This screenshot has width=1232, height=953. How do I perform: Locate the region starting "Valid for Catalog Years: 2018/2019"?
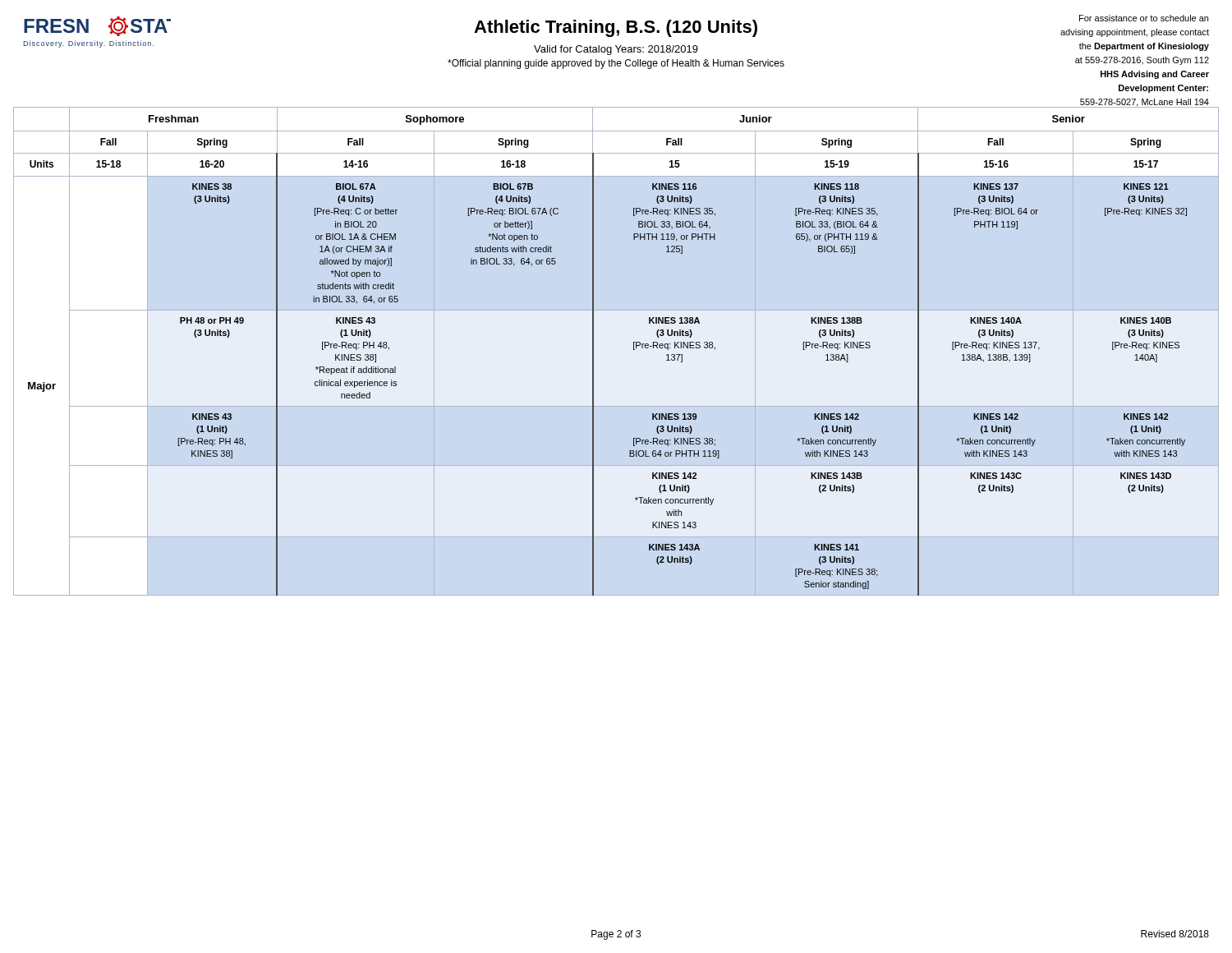pyautogui.click(x=616, y=49)
